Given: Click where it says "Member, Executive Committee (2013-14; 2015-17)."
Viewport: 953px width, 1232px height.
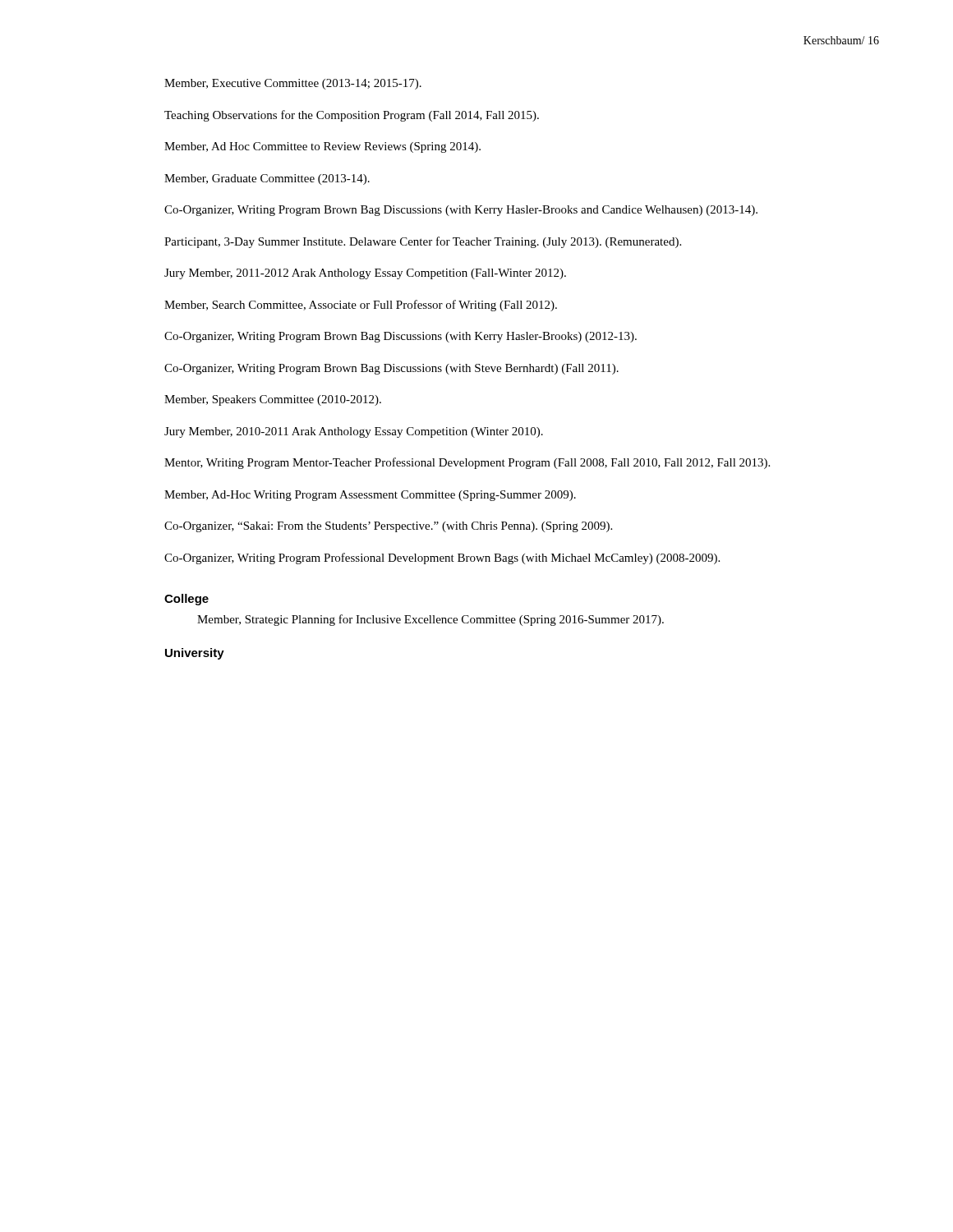Looking at the screenshot, I should point(293,83).
